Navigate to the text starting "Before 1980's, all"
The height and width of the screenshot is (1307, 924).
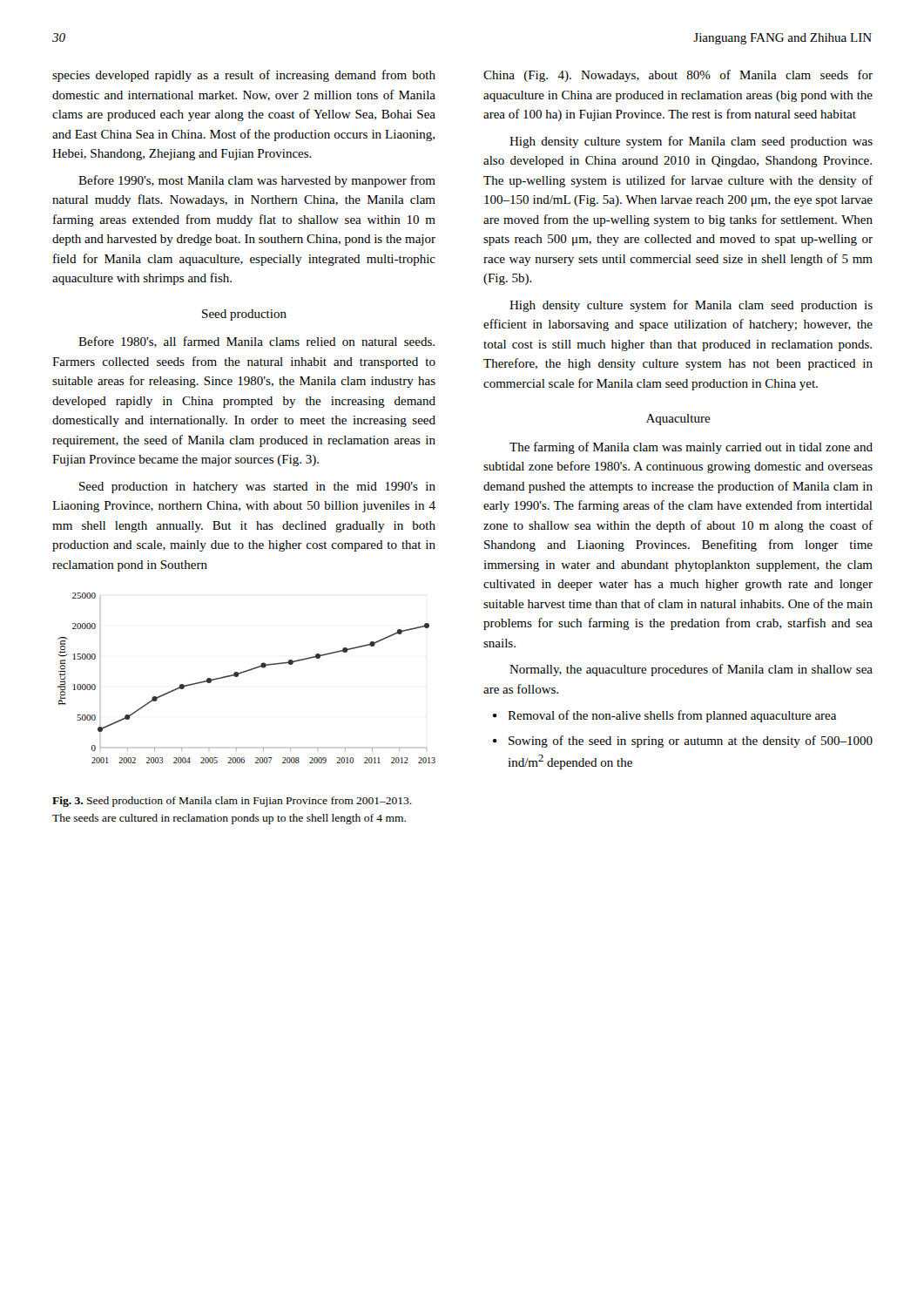coord(244,401)
